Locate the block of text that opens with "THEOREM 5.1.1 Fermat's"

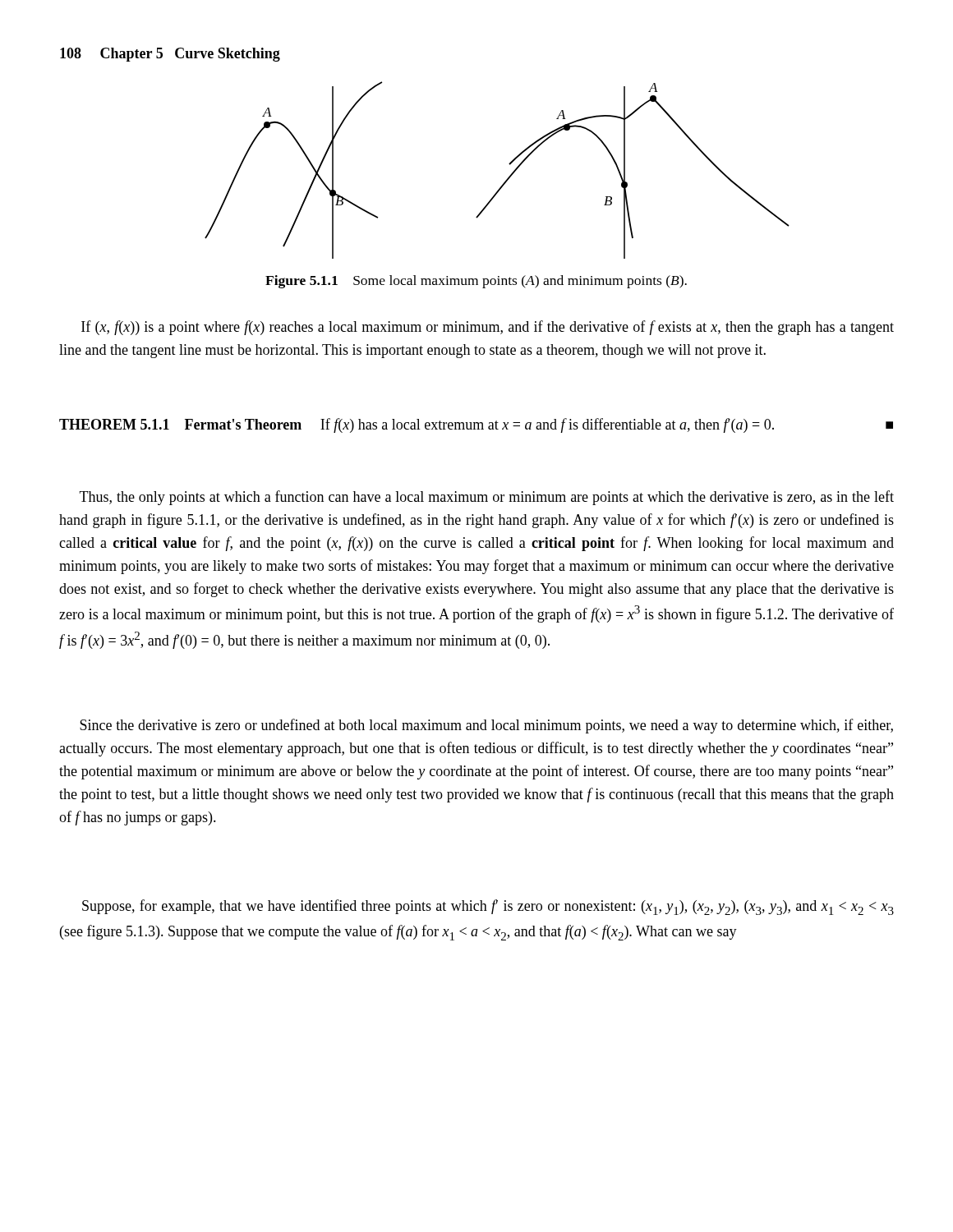(x=476, y=425)
